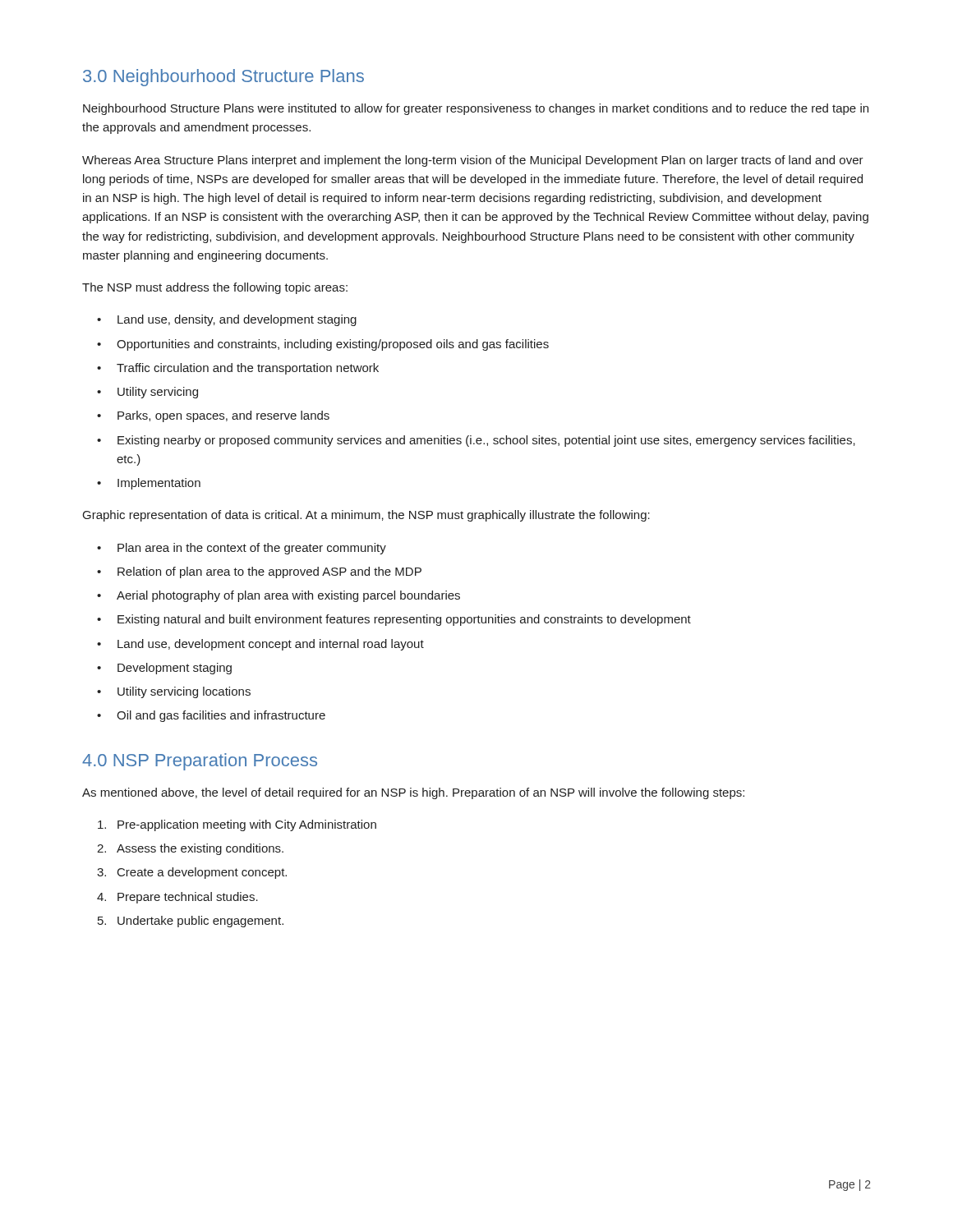Click on the region starting "Existing nearby or proposed"
This screenshot has width=953, height=1232.
486,449
